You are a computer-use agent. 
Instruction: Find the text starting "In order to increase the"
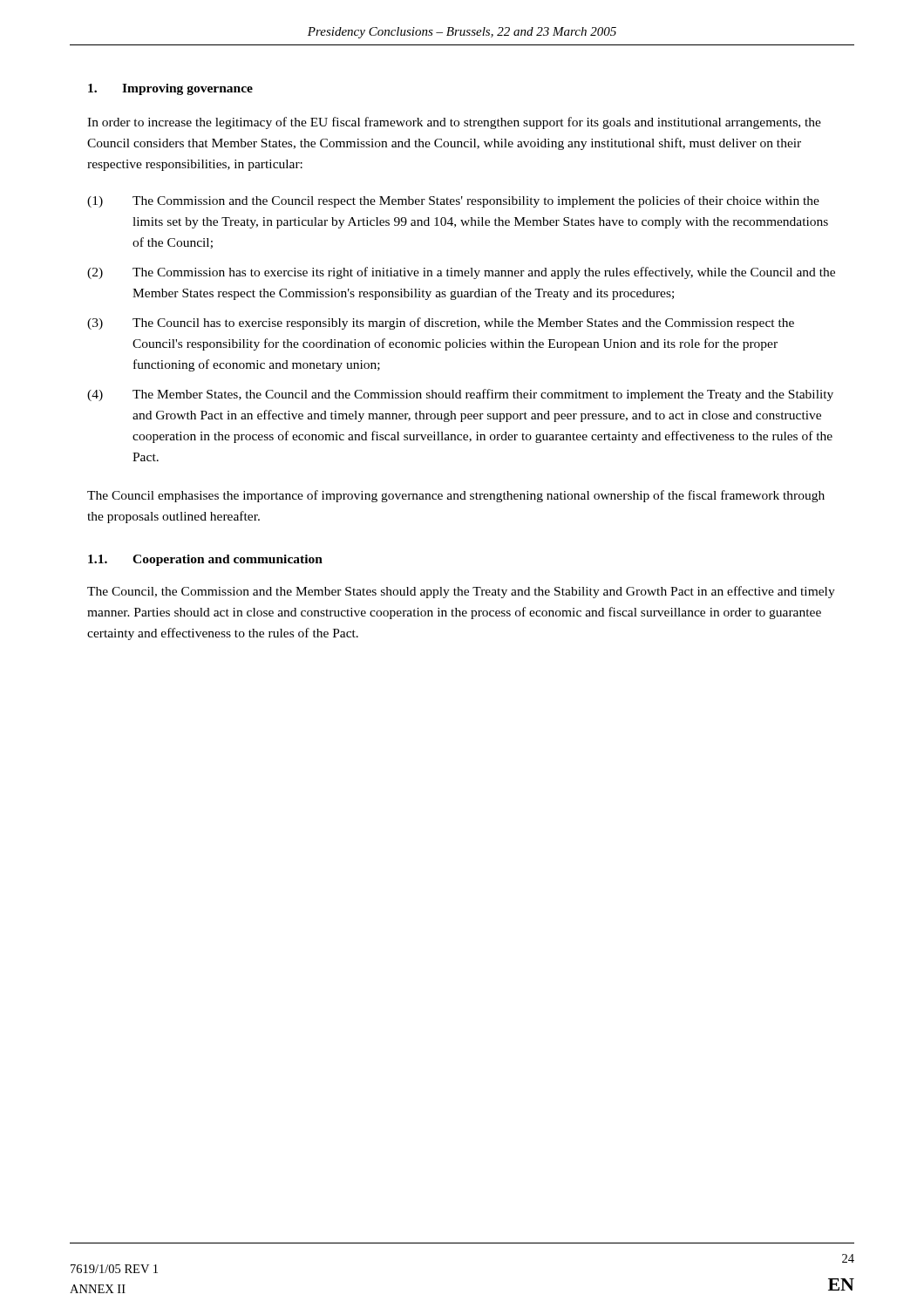[x=454, y=143]
